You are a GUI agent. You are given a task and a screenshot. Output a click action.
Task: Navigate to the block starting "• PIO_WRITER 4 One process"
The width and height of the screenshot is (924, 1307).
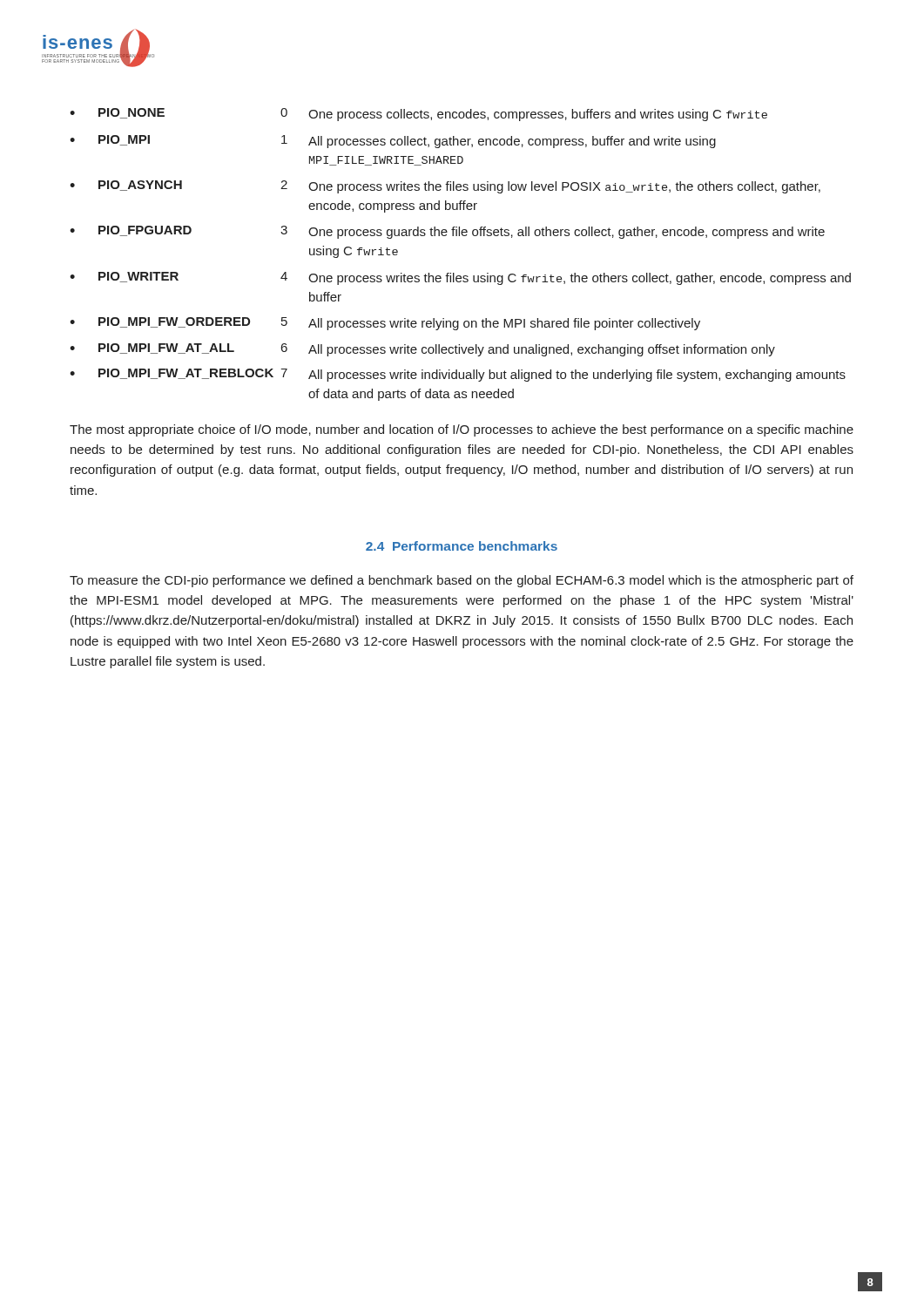462,287
